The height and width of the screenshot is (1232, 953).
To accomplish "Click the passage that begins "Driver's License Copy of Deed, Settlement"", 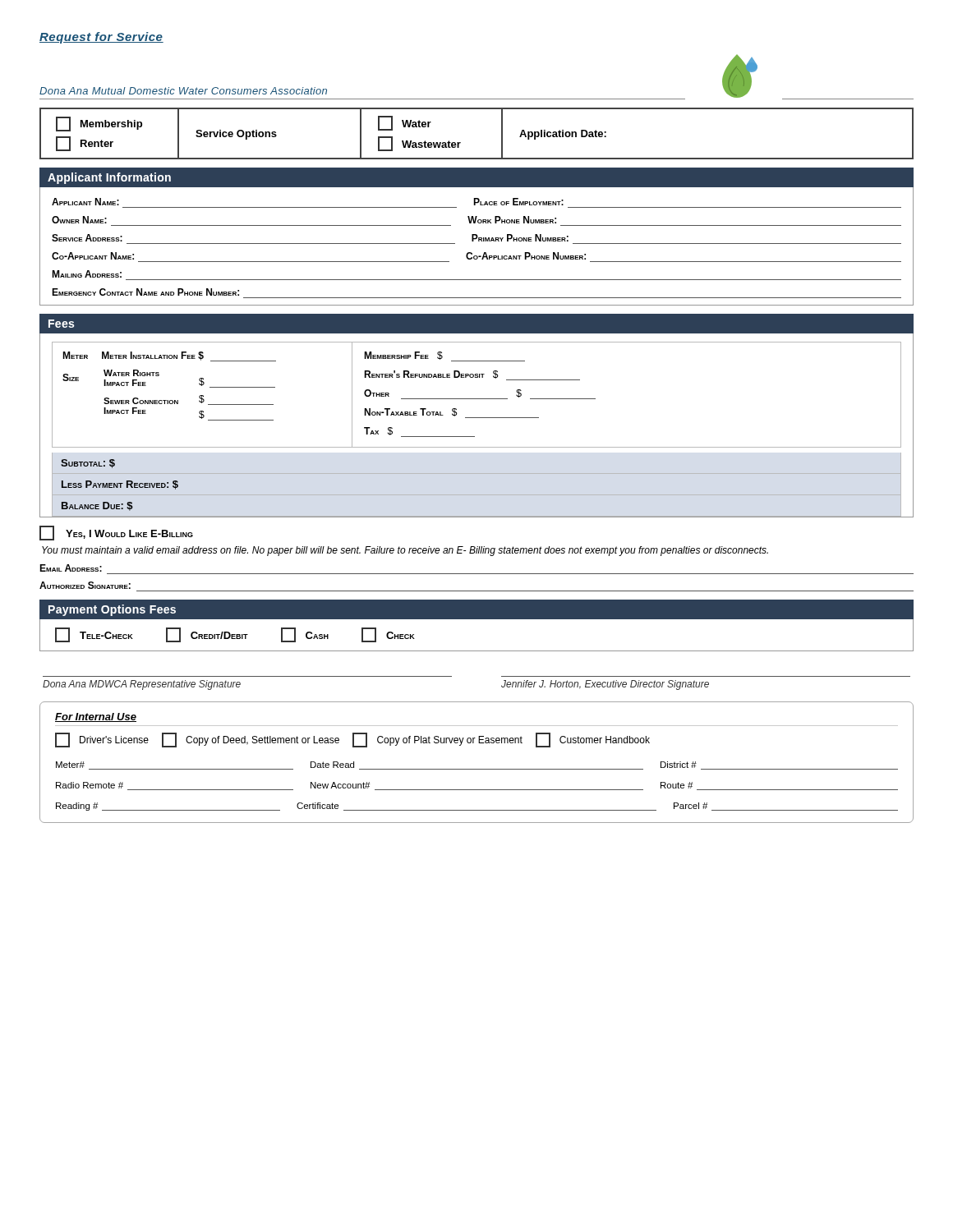I will (352, 740).
